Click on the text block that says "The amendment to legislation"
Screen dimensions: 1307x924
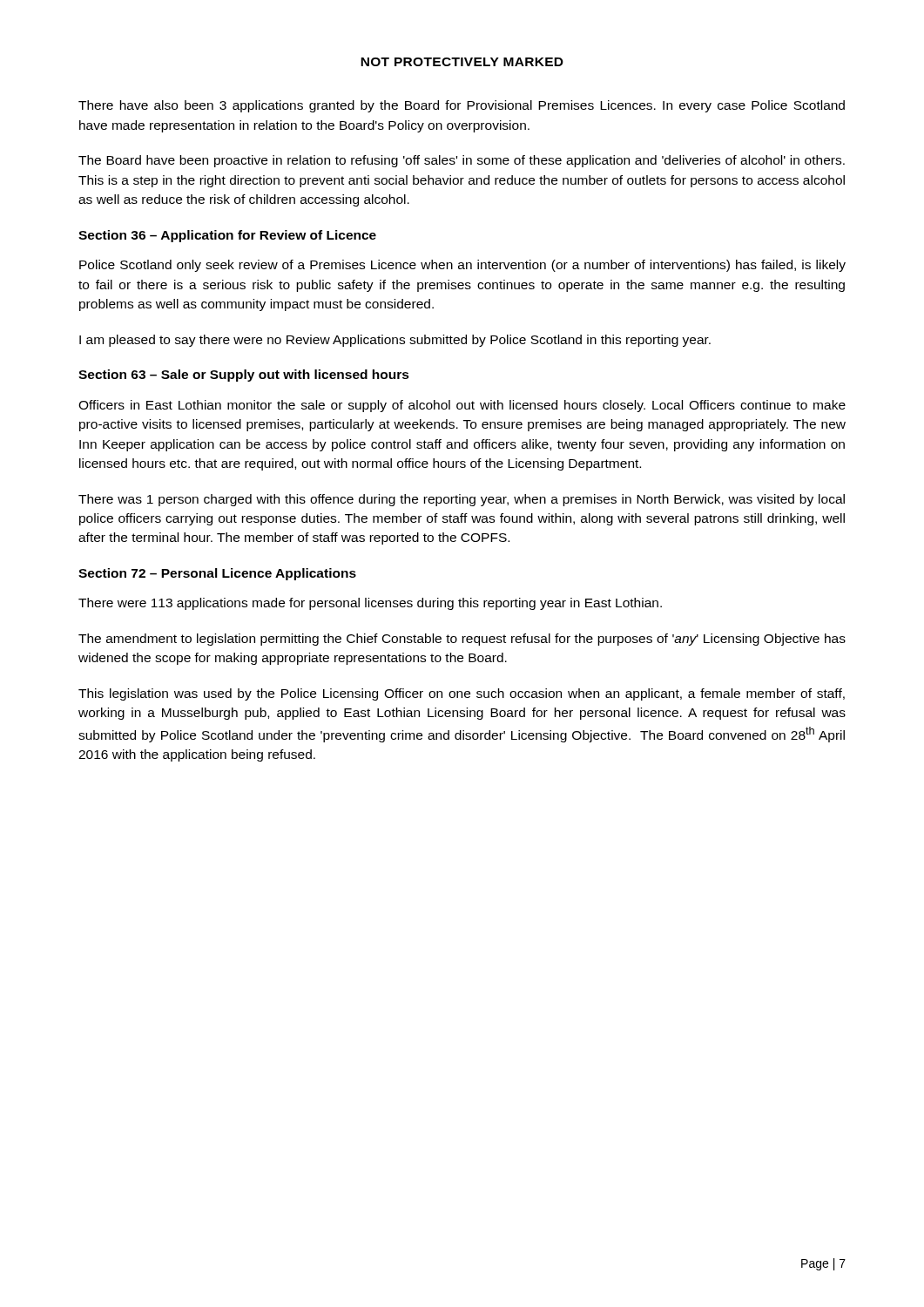(462, 648)
